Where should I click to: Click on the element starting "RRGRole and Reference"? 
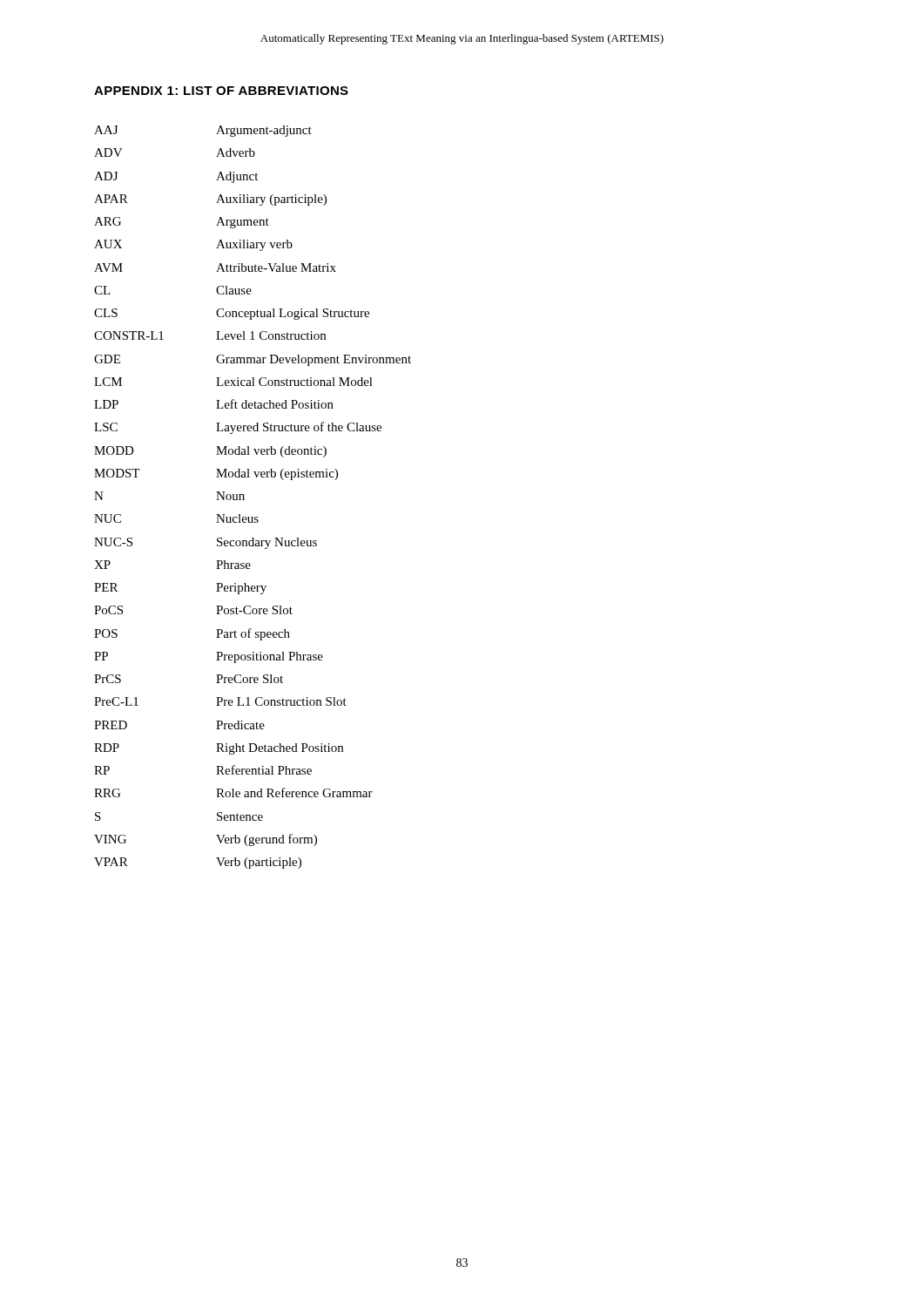coord(233,794)
